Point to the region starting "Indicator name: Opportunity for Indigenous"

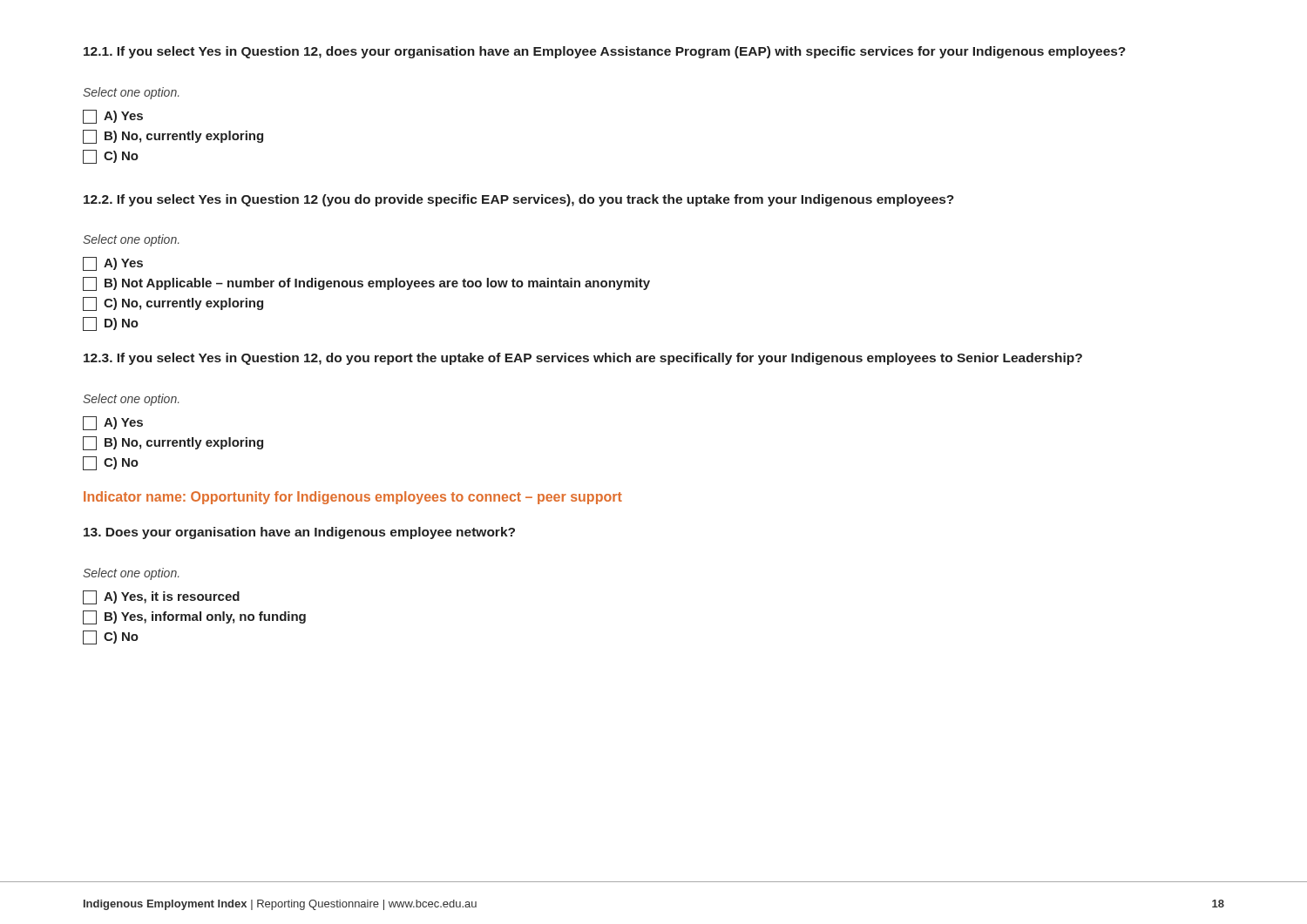click(352, 497)
